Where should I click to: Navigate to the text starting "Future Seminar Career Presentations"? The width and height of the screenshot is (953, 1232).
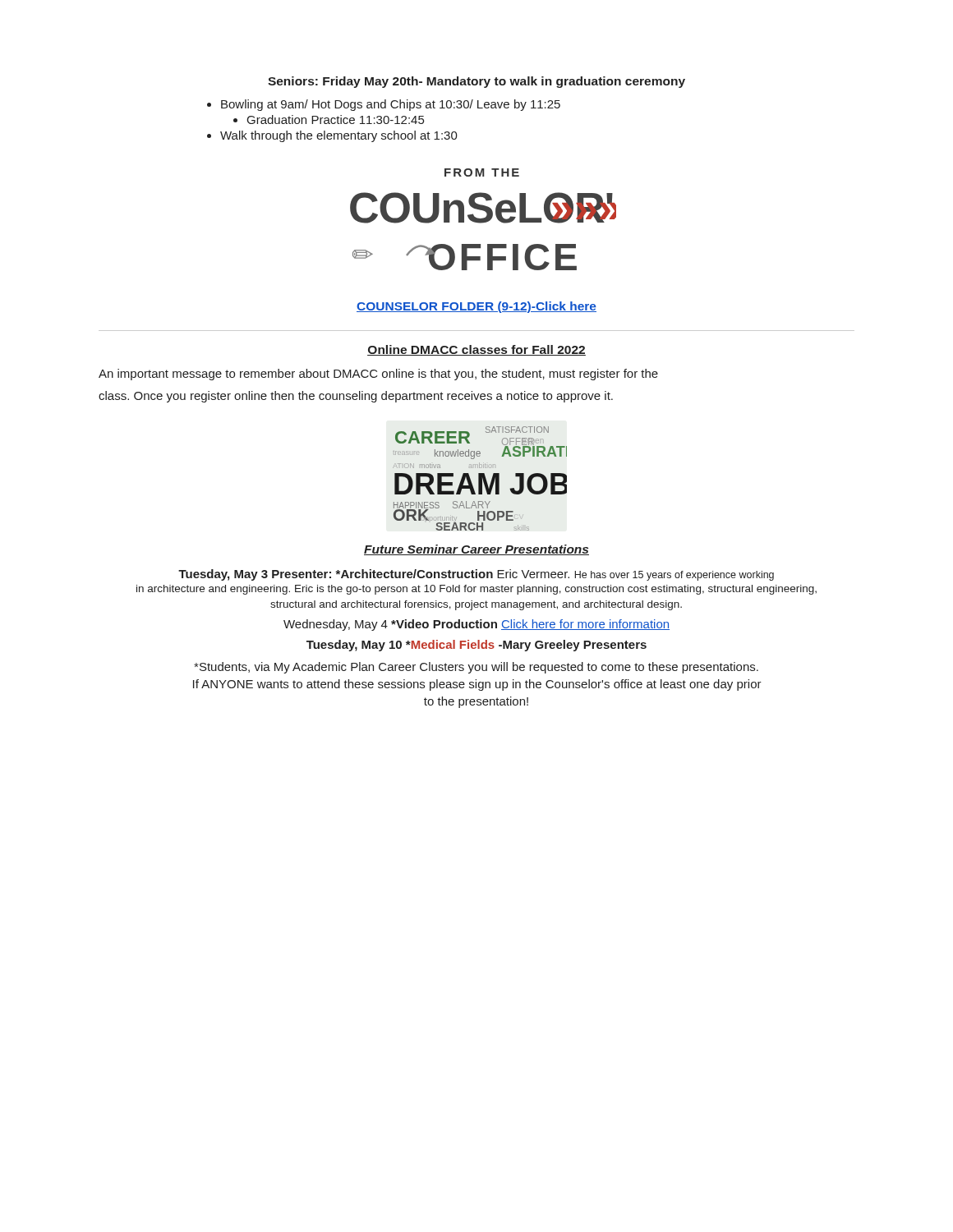coord(476,549)
